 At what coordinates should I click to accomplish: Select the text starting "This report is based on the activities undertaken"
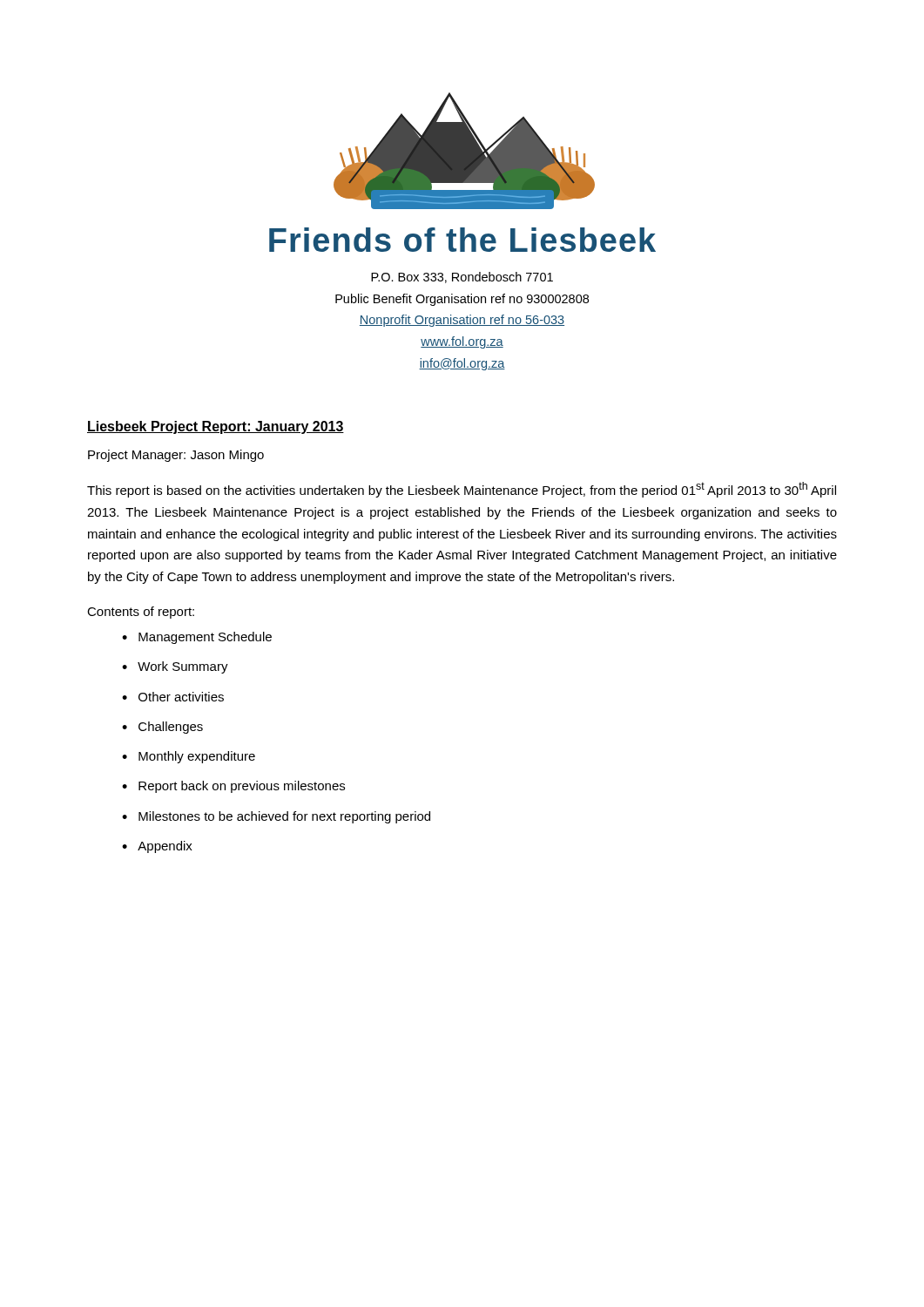462,532
